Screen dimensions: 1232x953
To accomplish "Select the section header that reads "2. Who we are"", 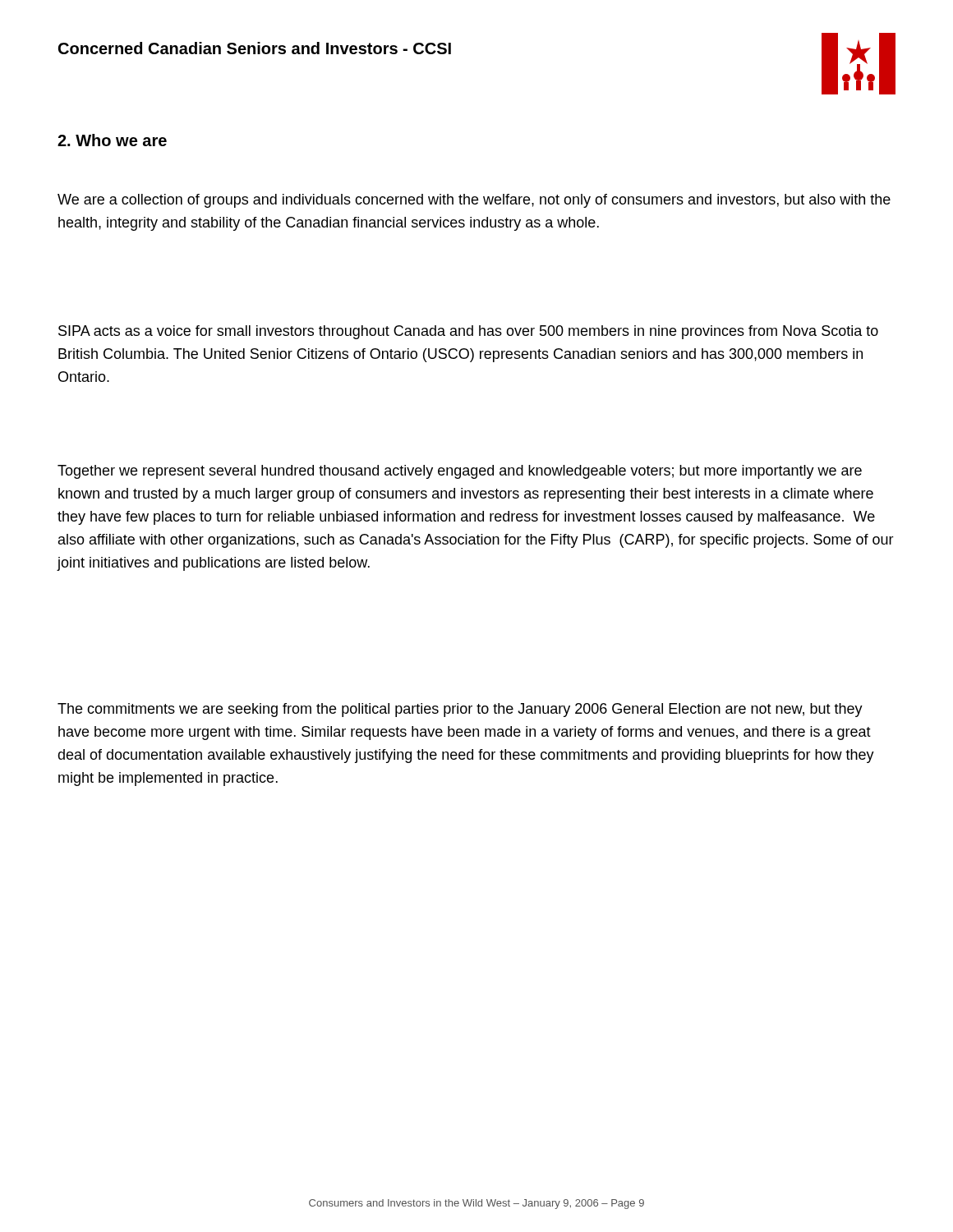I will click(x=112, y=140).
